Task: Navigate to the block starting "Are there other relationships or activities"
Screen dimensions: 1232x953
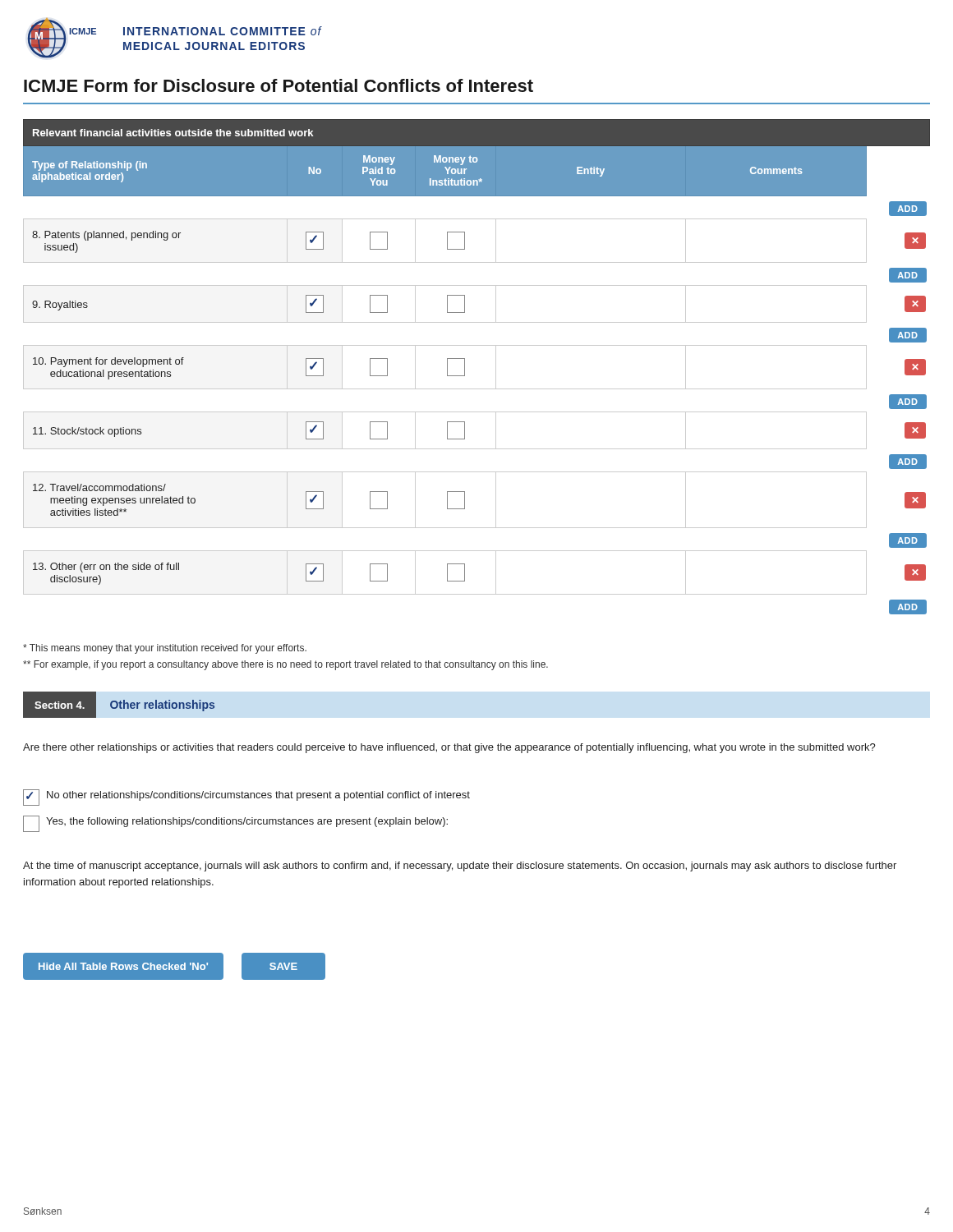Action: (x=449, y=747)
